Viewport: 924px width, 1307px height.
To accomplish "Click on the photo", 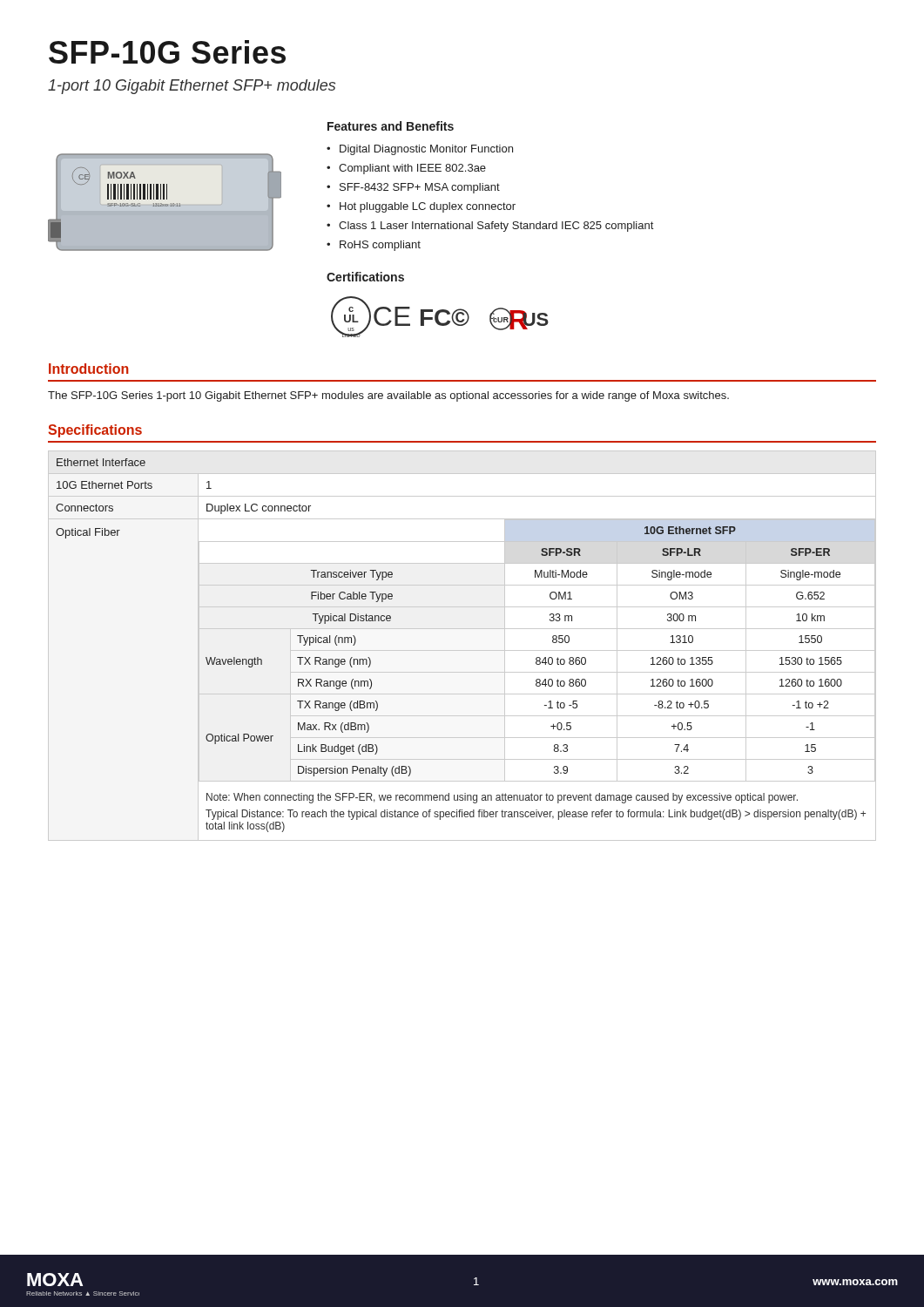I will tap(170, 197).
